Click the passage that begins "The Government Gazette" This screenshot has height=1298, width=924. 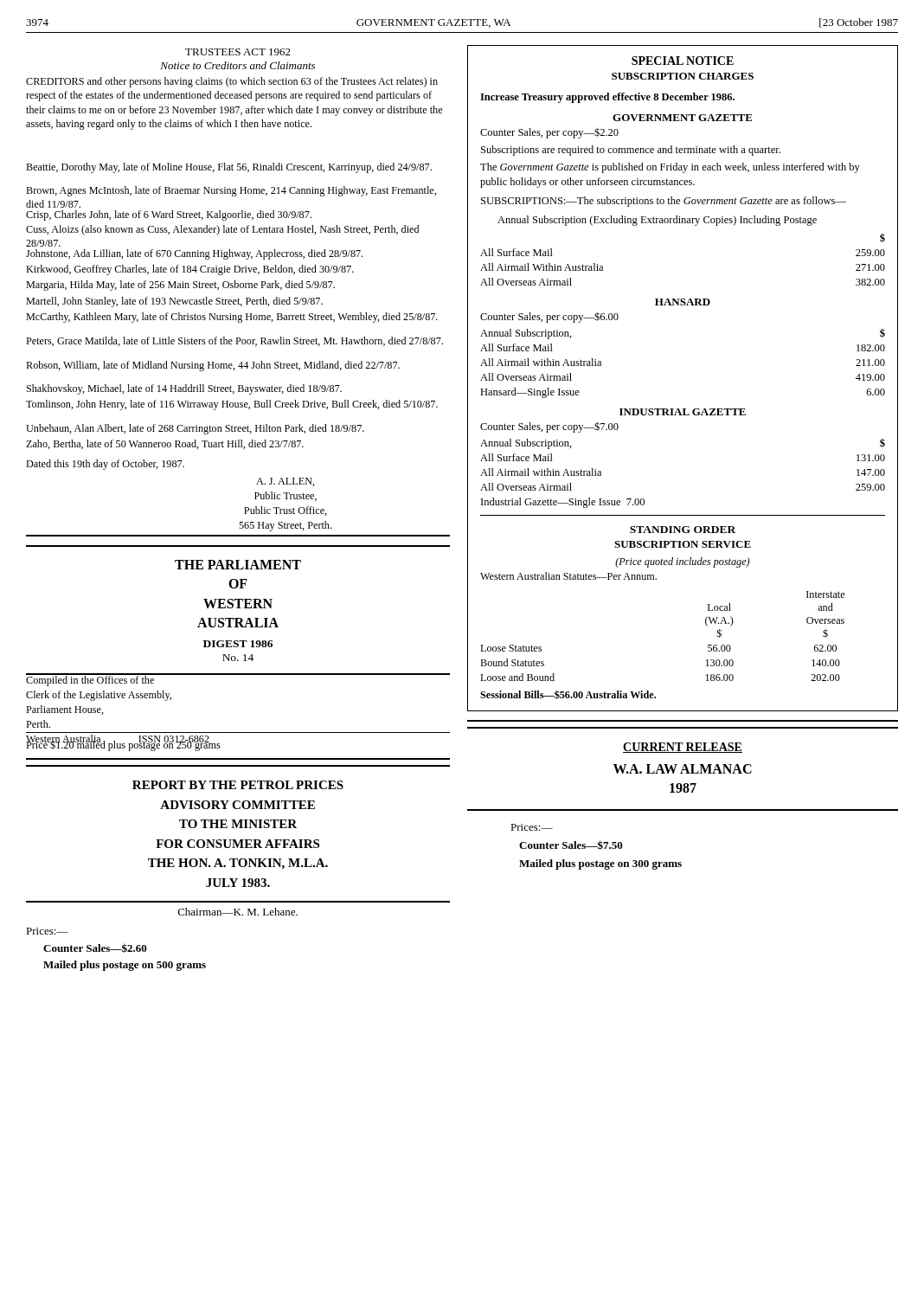670,175
